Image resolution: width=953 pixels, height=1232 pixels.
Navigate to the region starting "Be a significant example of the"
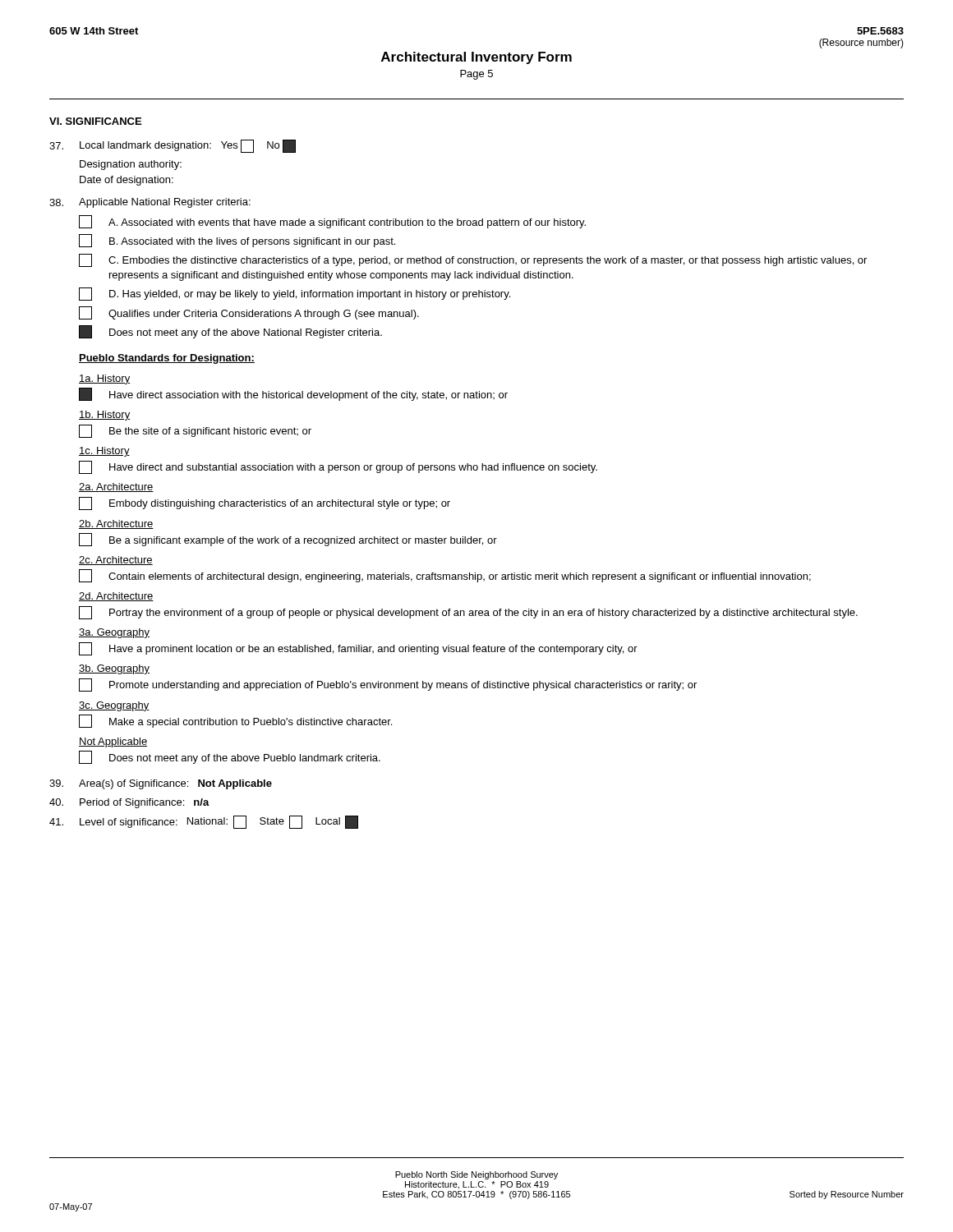pyautogui.click(x=491, y=540)
